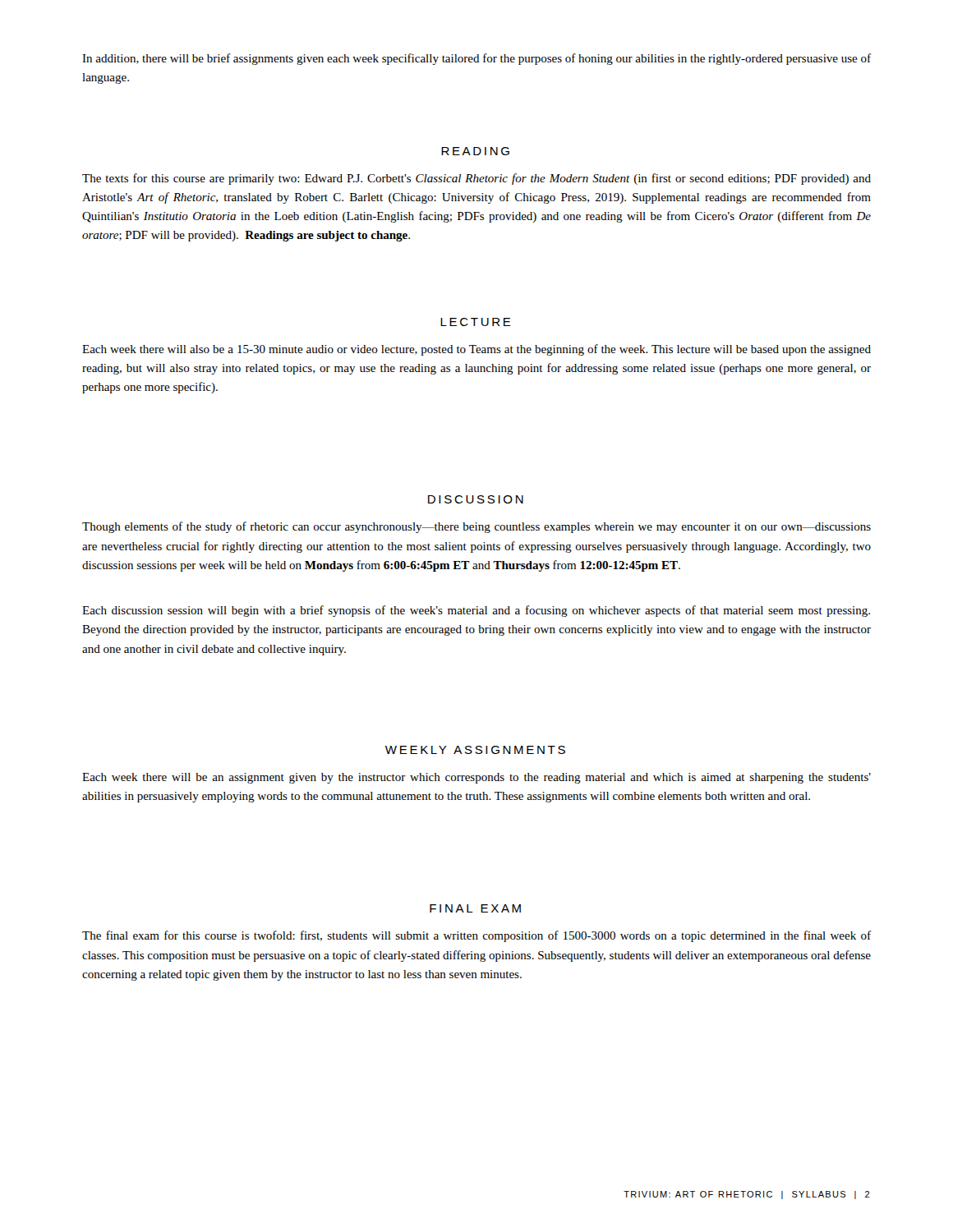The width and height of the screenshot is (953, 1232).
Task: Click on the text block that says "Each discussion session will begin with"
Action: point(476,629)
